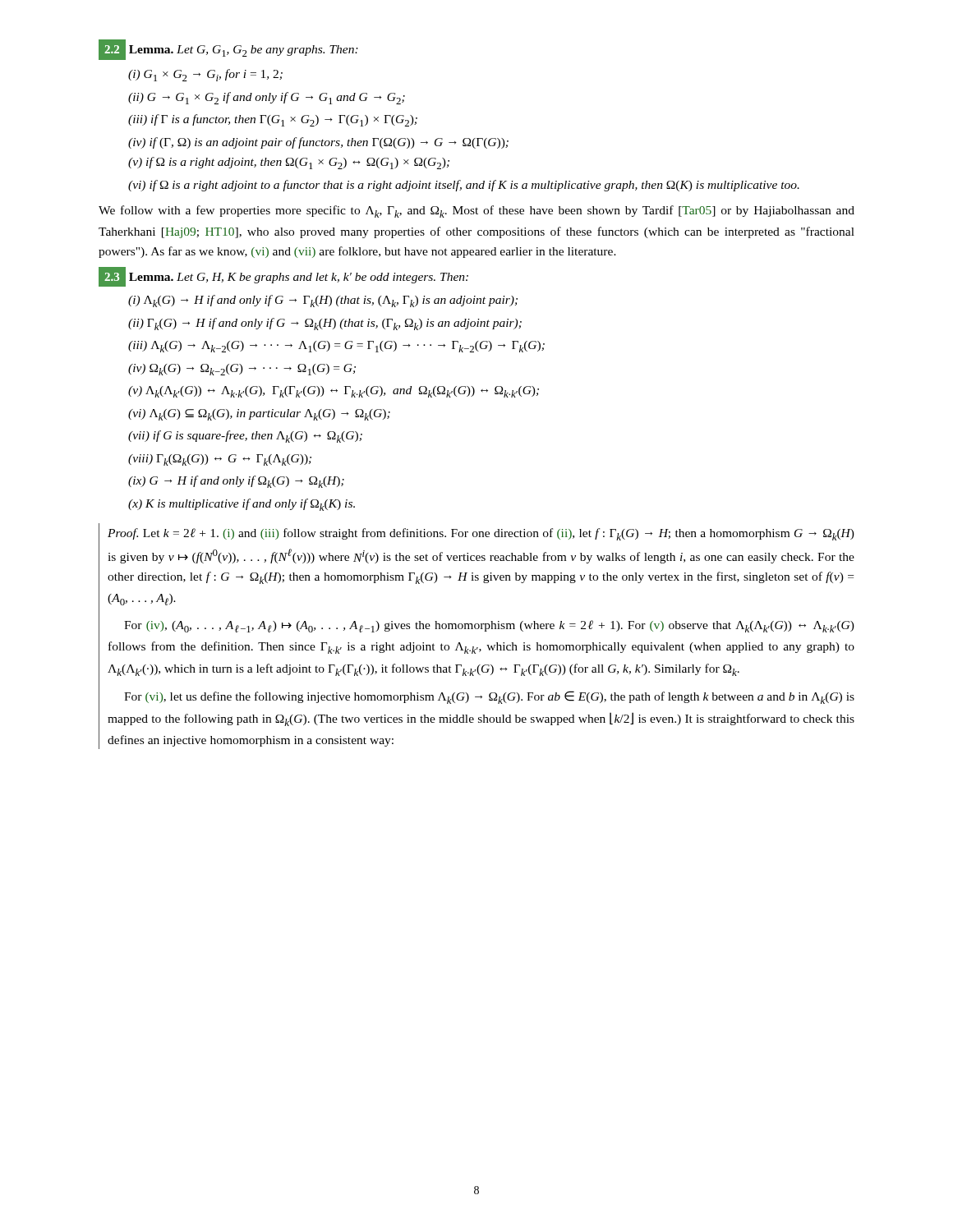Click on the section header that says "2.3 Lemma. Let G, H, K be"
The width and height of the screenshot is (953, 1232).
tap(284, 277)
